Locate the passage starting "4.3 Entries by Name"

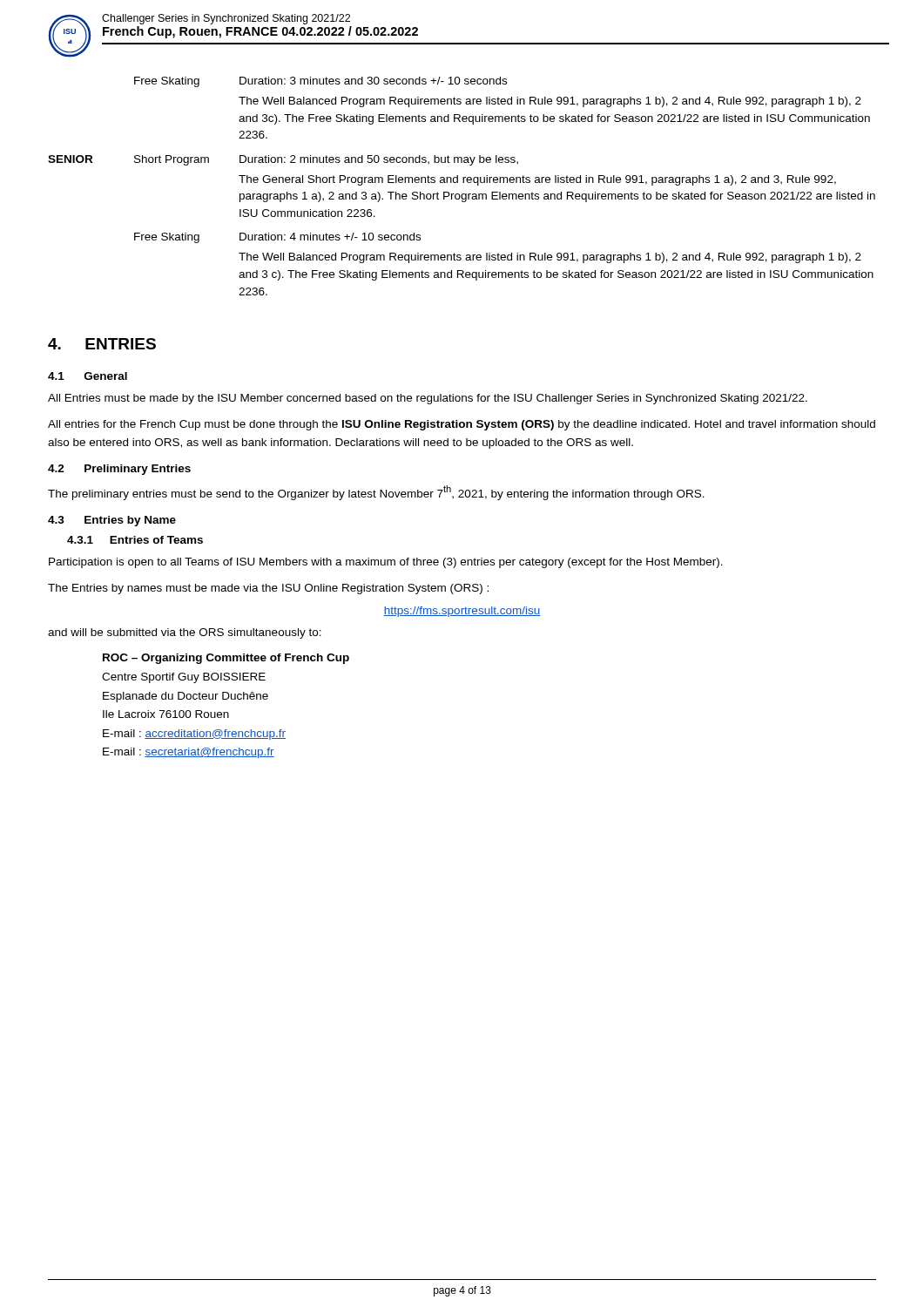coord(112,519)
